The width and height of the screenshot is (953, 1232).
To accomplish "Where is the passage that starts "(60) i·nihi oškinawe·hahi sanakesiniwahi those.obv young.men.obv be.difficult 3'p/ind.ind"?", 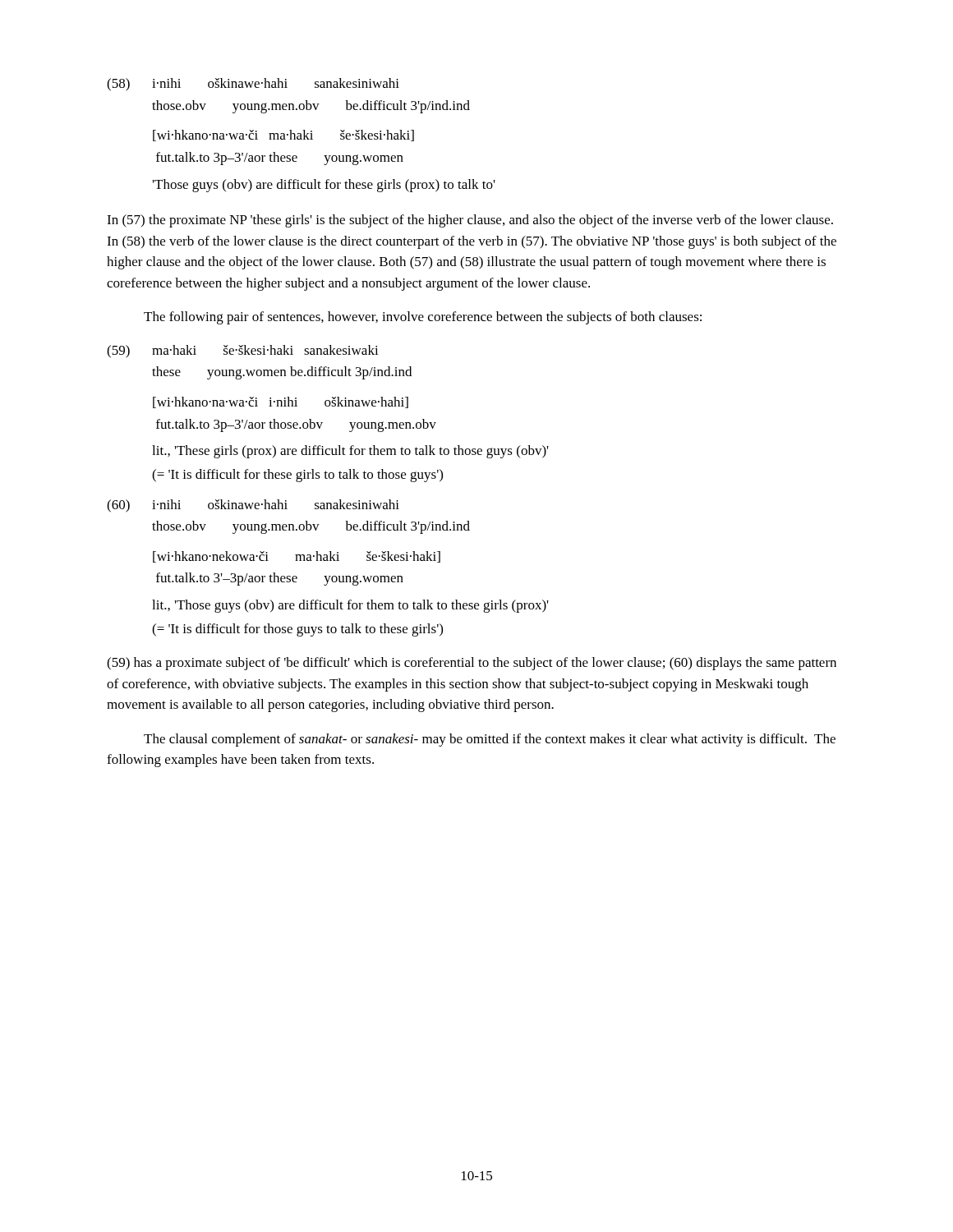I will coord(253,506).
